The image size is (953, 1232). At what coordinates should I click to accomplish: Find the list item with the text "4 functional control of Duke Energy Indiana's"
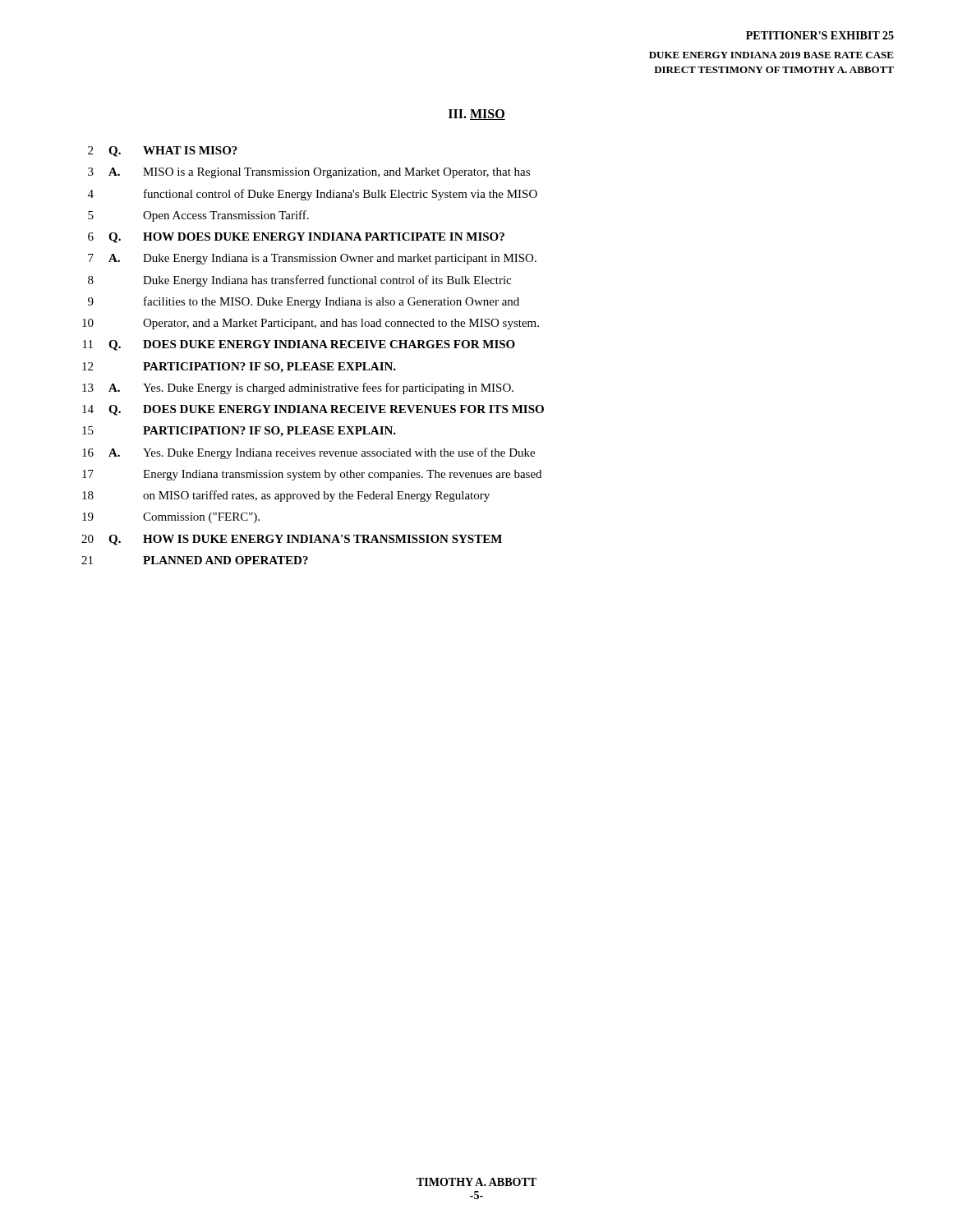pos(476,193)
